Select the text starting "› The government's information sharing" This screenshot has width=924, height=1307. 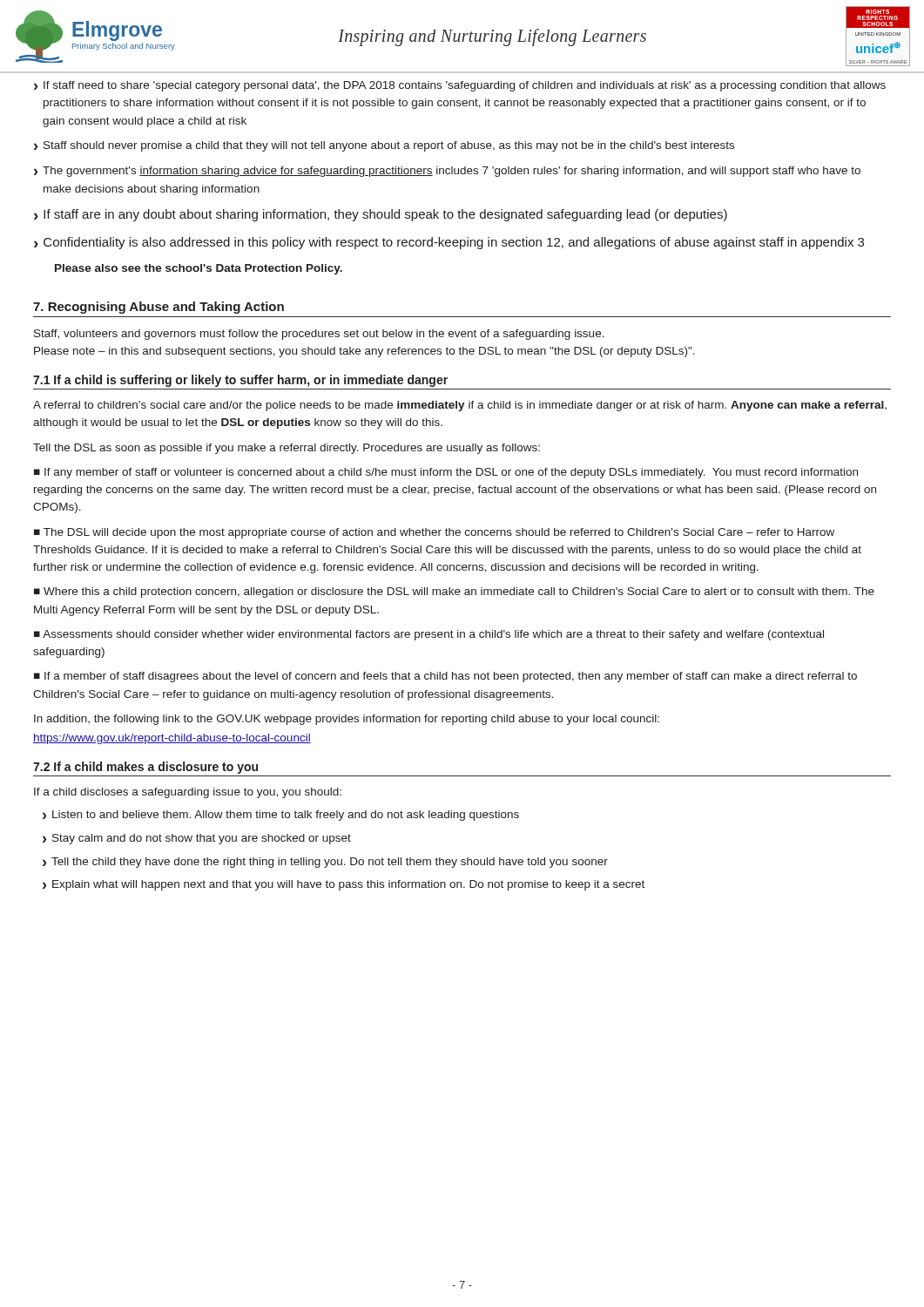462,180
